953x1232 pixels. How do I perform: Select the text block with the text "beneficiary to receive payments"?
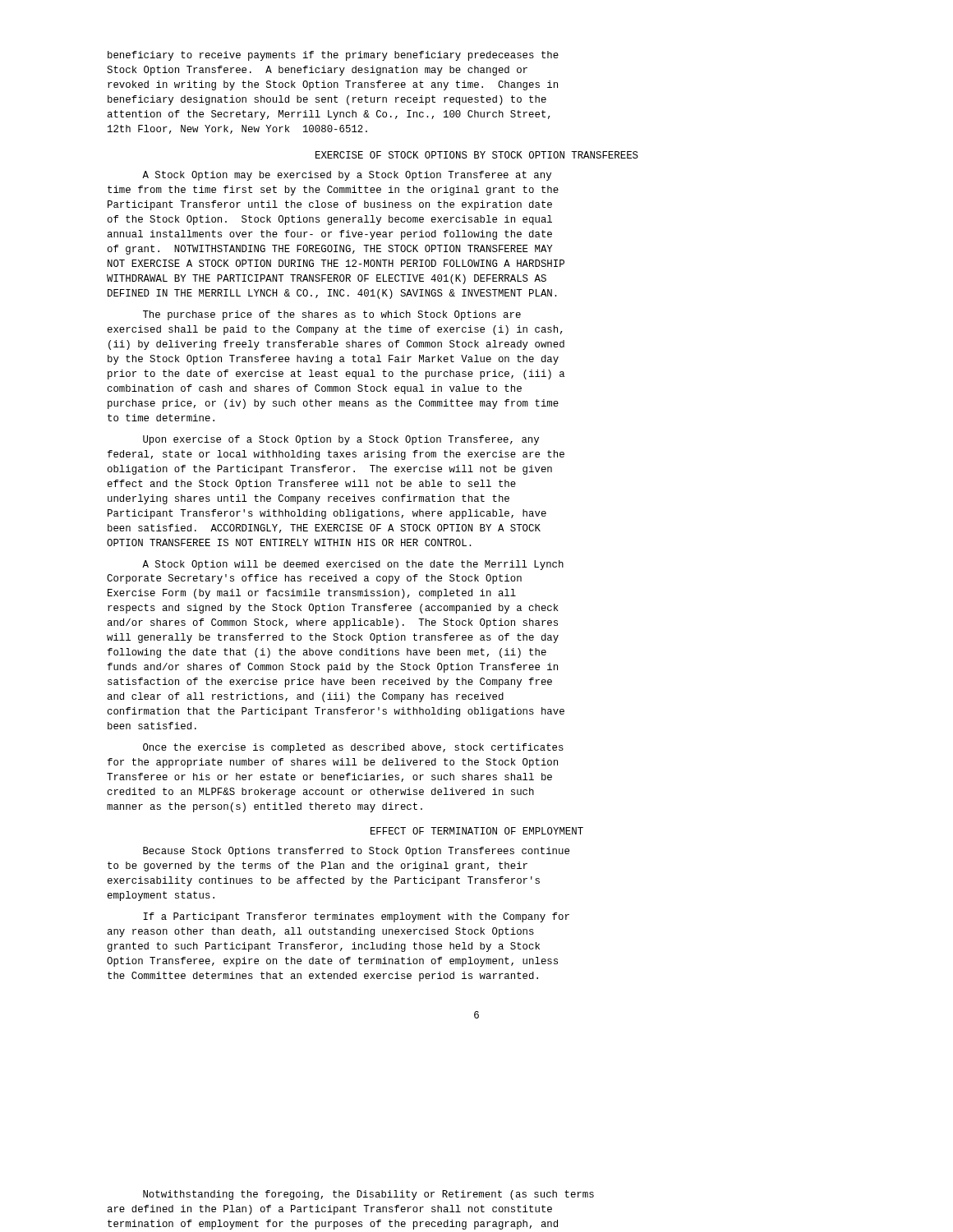tap(333, 93)
